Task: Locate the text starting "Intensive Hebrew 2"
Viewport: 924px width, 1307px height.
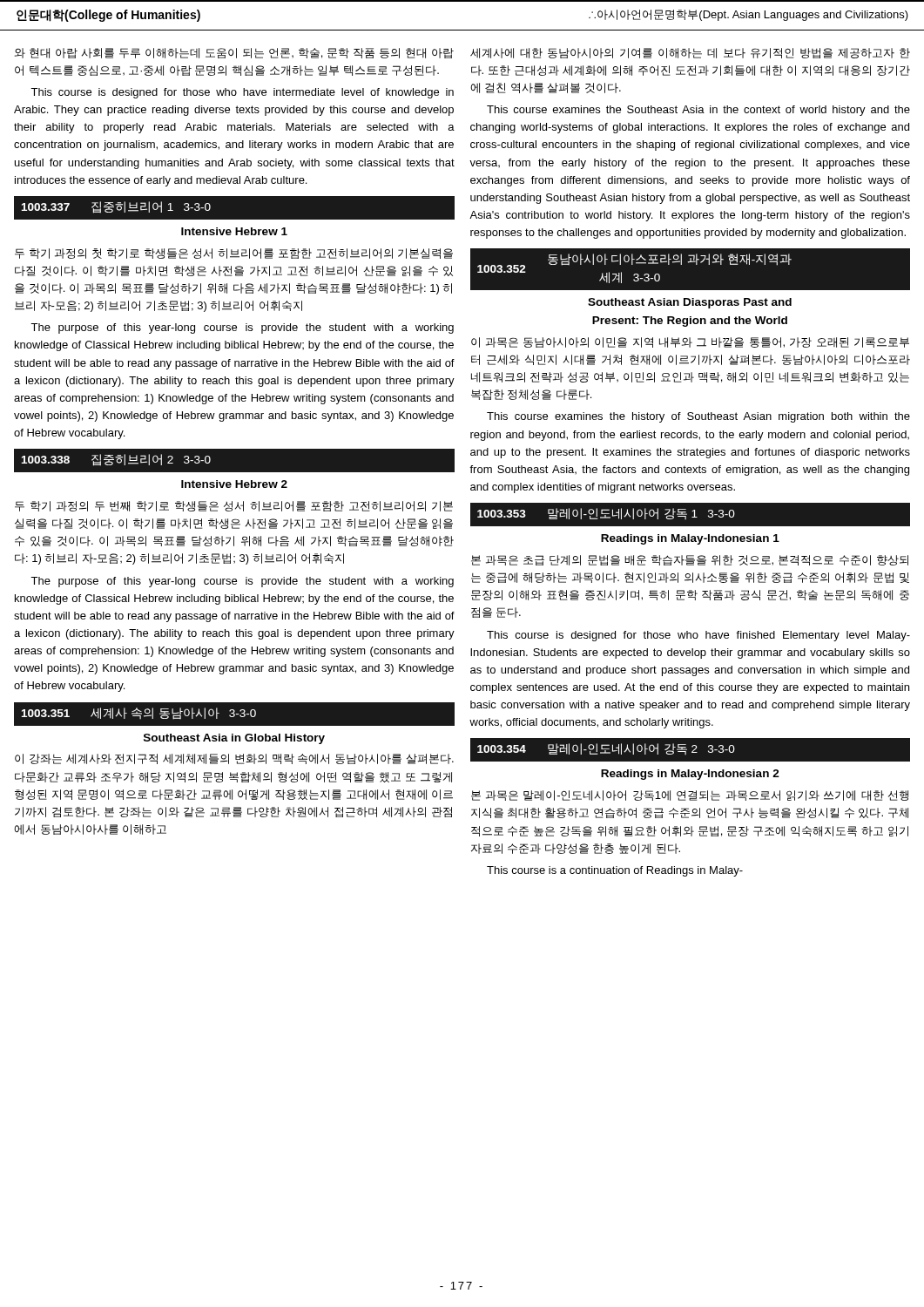Action: pyautogui.click(x=234, y=484)
